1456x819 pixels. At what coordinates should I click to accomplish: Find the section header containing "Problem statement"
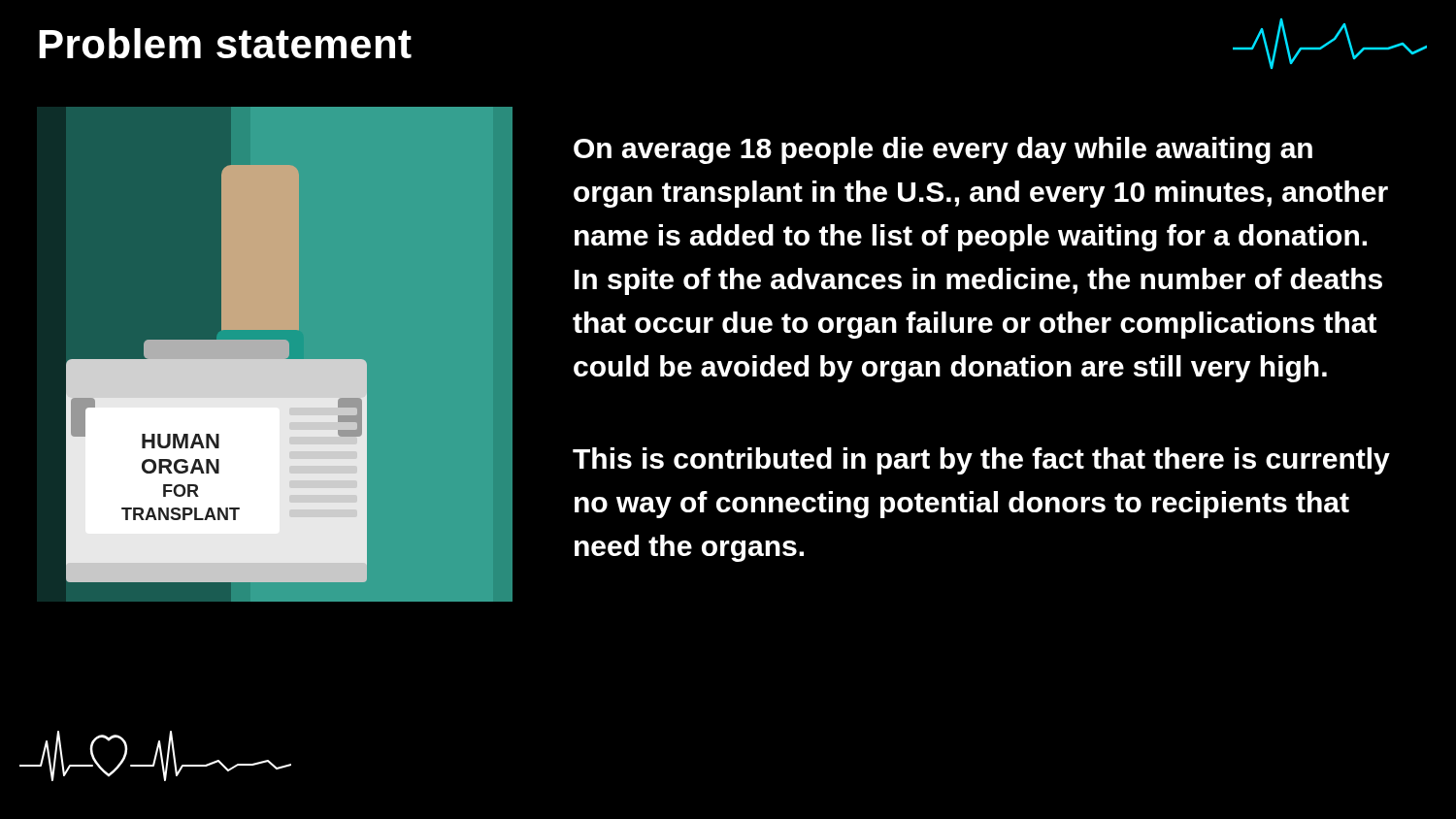click(x=225, y=45)
